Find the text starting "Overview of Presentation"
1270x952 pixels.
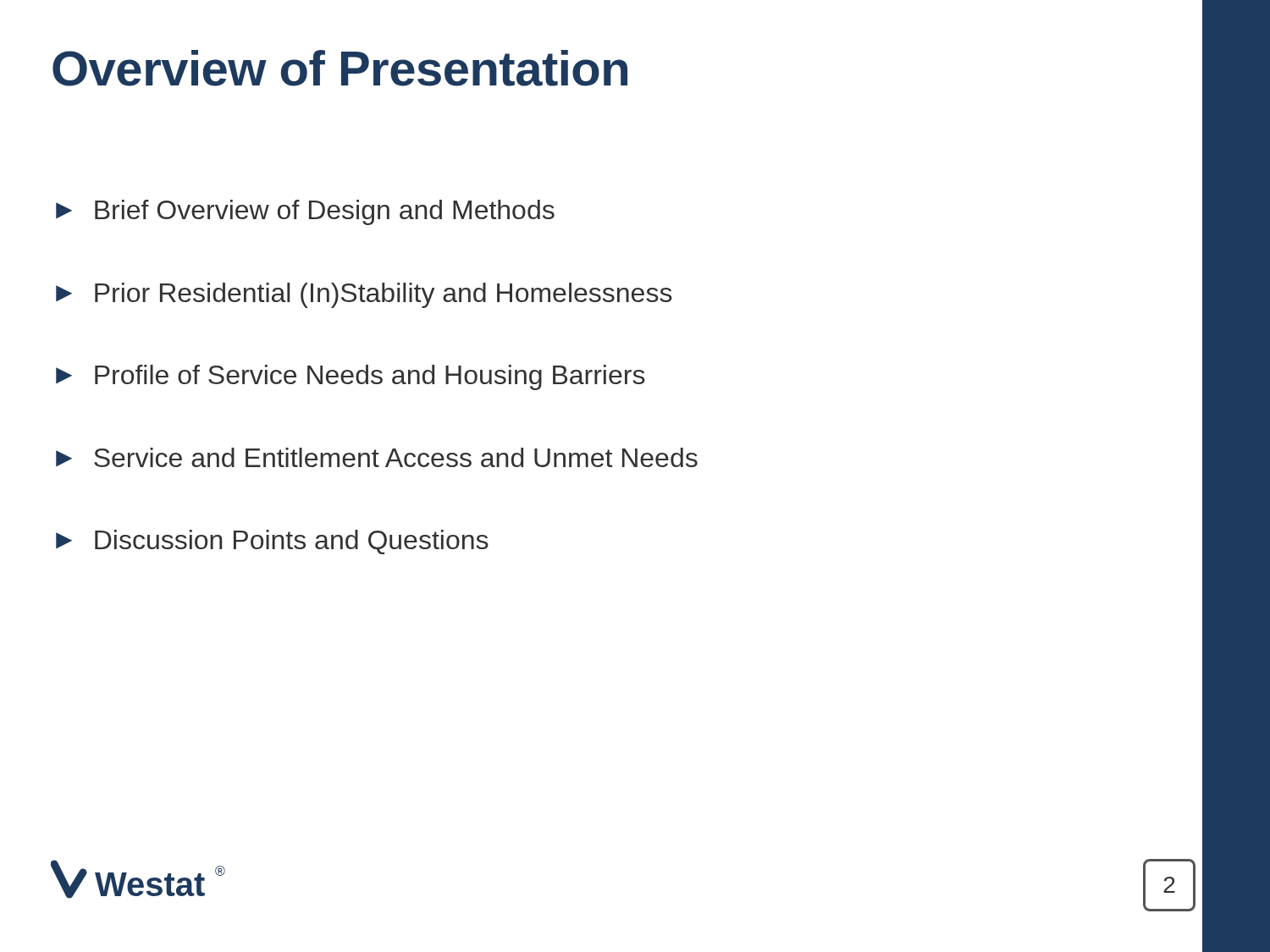[x=610, y=69]
